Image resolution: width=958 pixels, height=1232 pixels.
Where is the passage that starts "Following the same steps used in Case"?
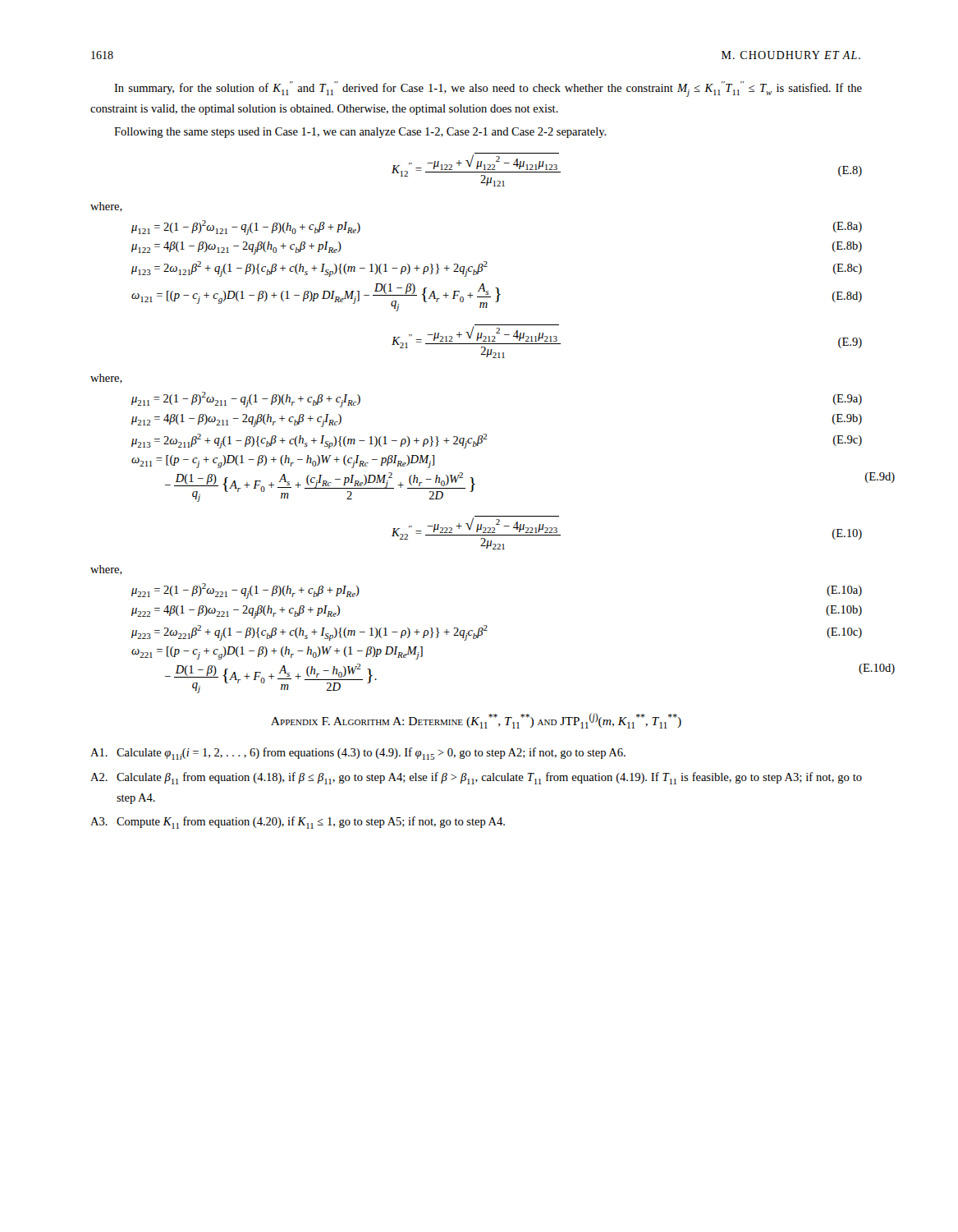[360, 131]
